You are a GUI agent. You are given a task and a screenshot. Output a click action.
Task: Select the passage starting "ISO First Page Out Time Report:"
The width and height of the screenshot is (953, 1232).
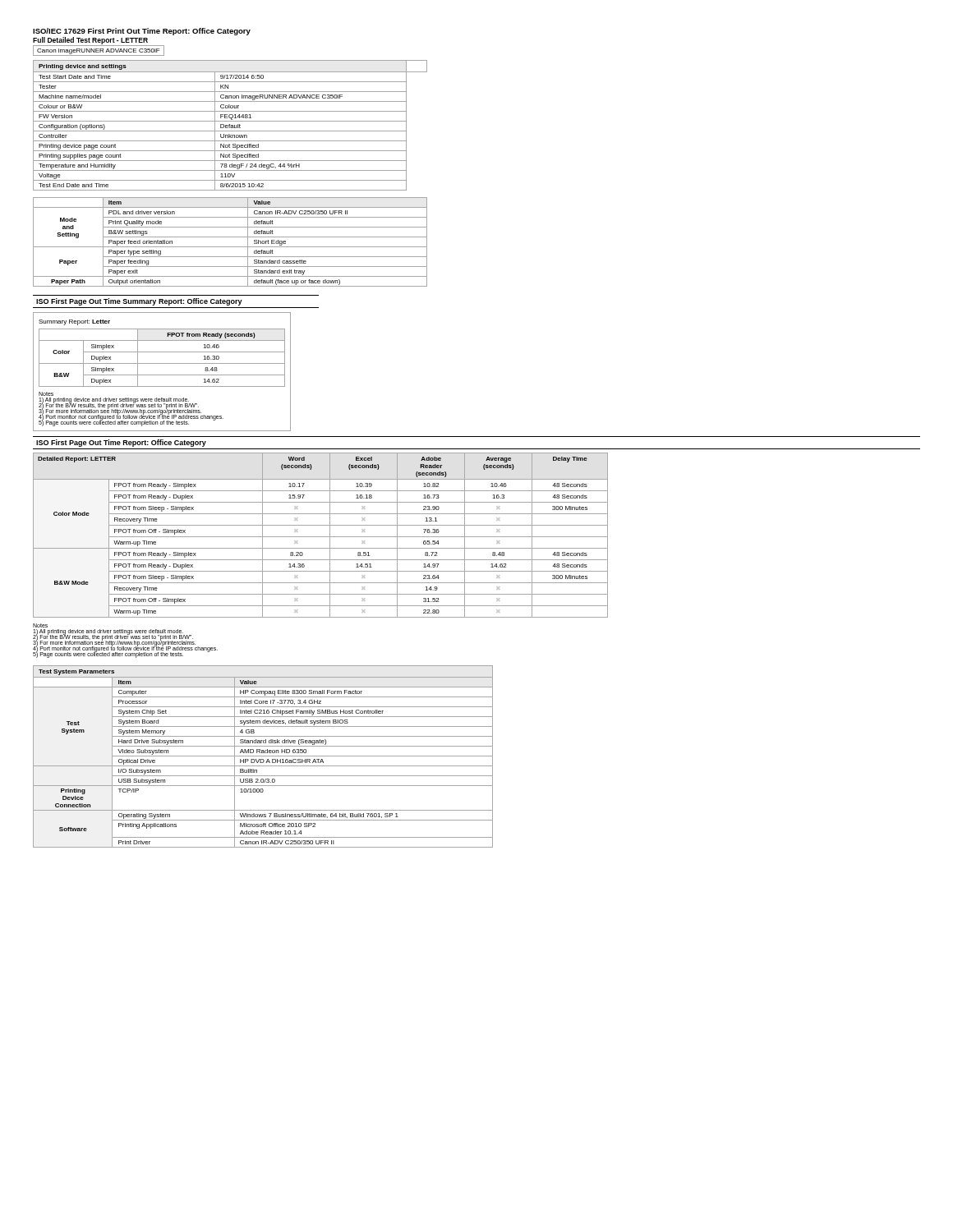click(x=121, y=443)
